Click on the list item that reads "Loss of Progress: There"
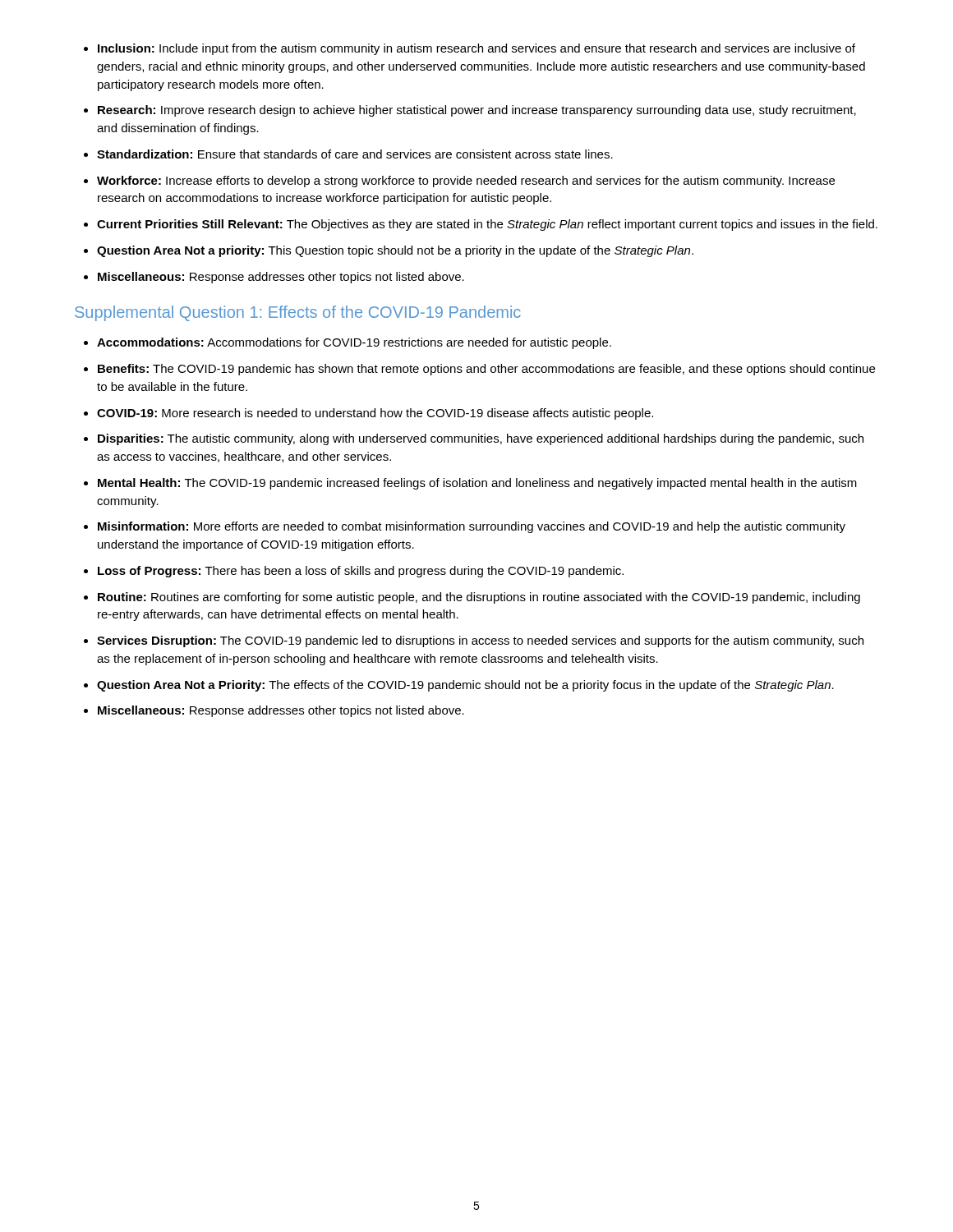 [x=361, y=570]
